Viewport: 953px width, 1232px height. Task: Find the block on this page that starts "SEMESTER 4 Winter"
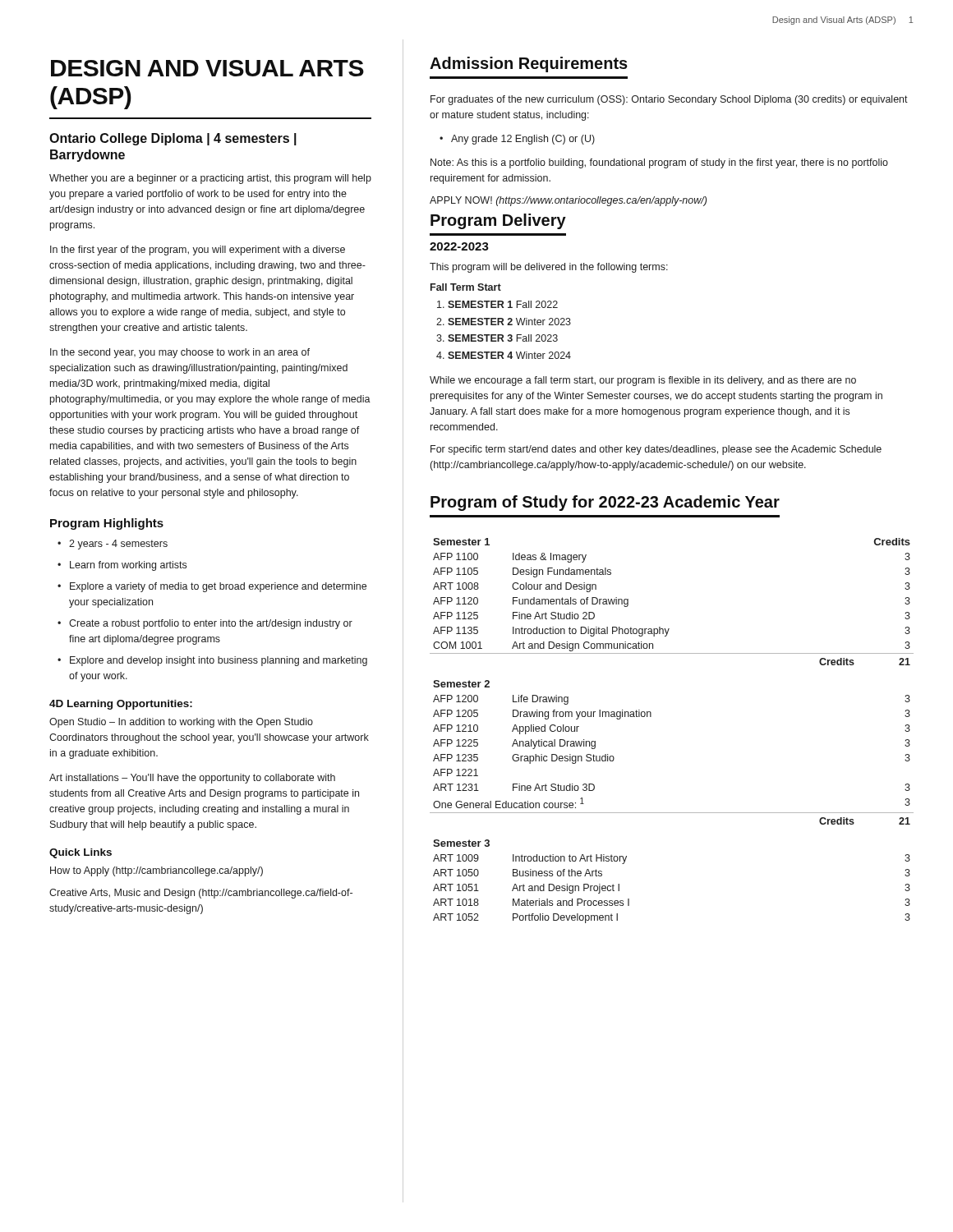pyautogui.click(x=509, y=355)
